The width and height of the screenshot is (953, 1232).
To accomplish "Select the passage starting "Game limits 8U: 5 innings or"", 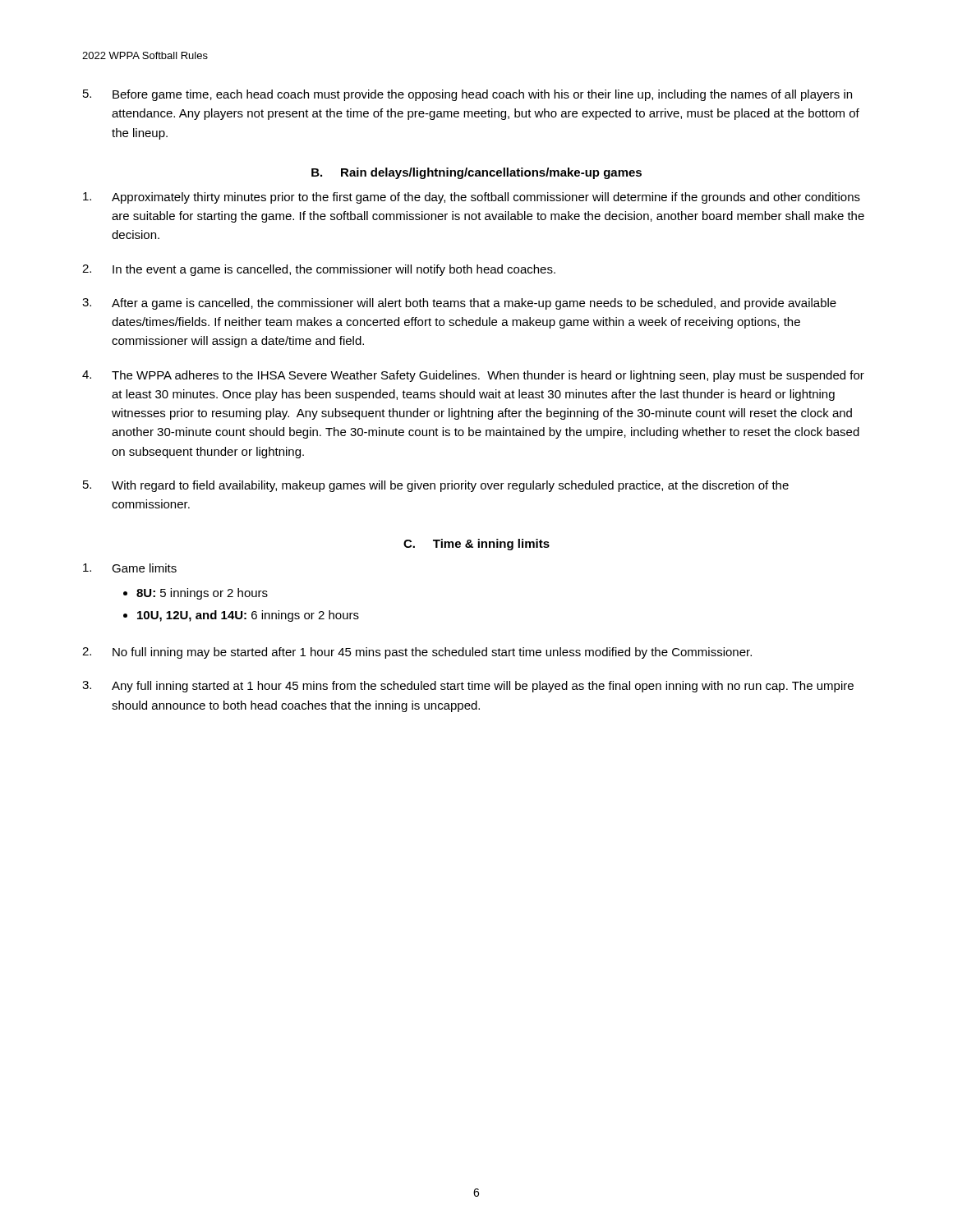I will 130,568.
